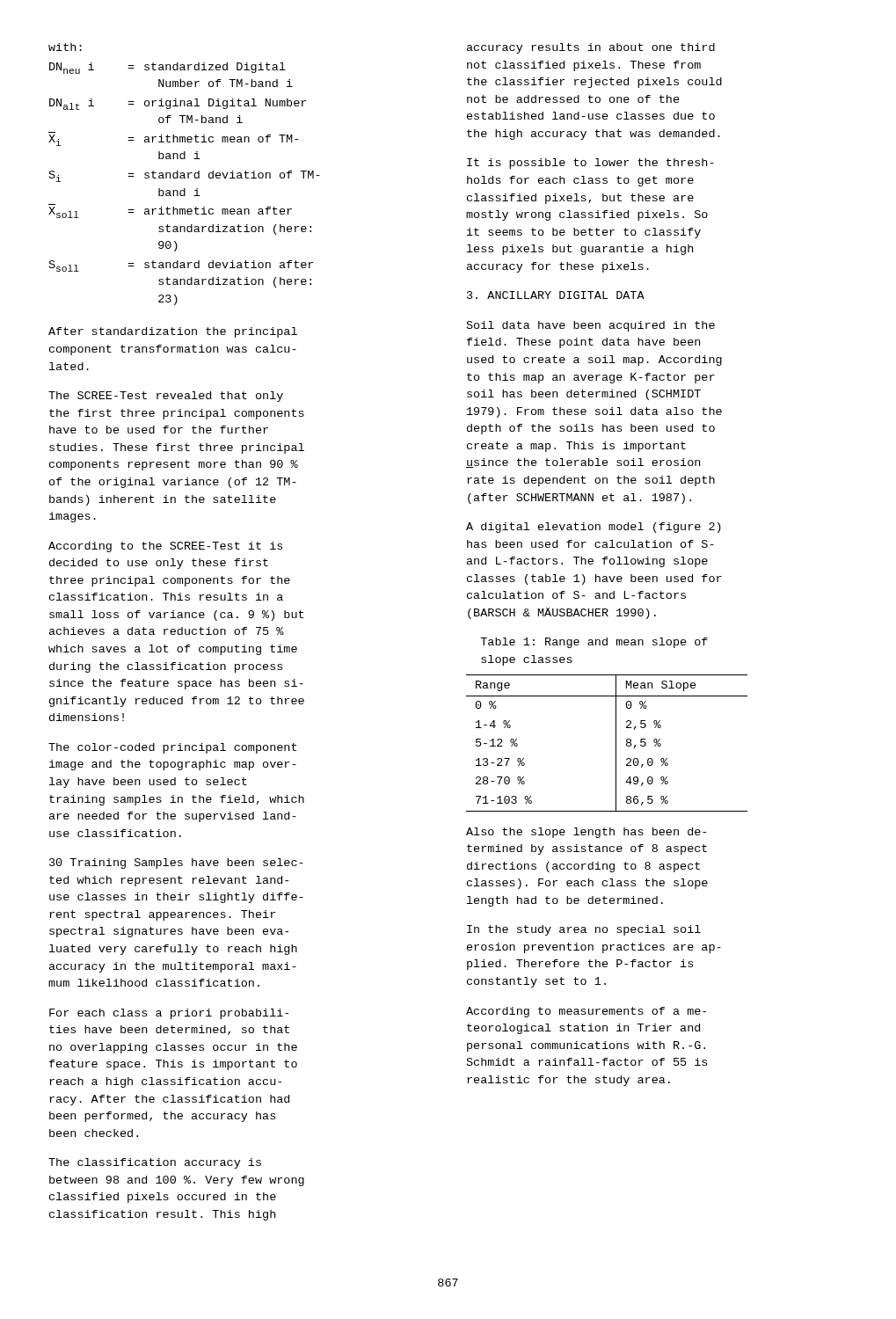
Task: Navigate to the element starting "Table 1: Range and mean slope of slope"
Action: pyautogui.click(x=587, y=651)
